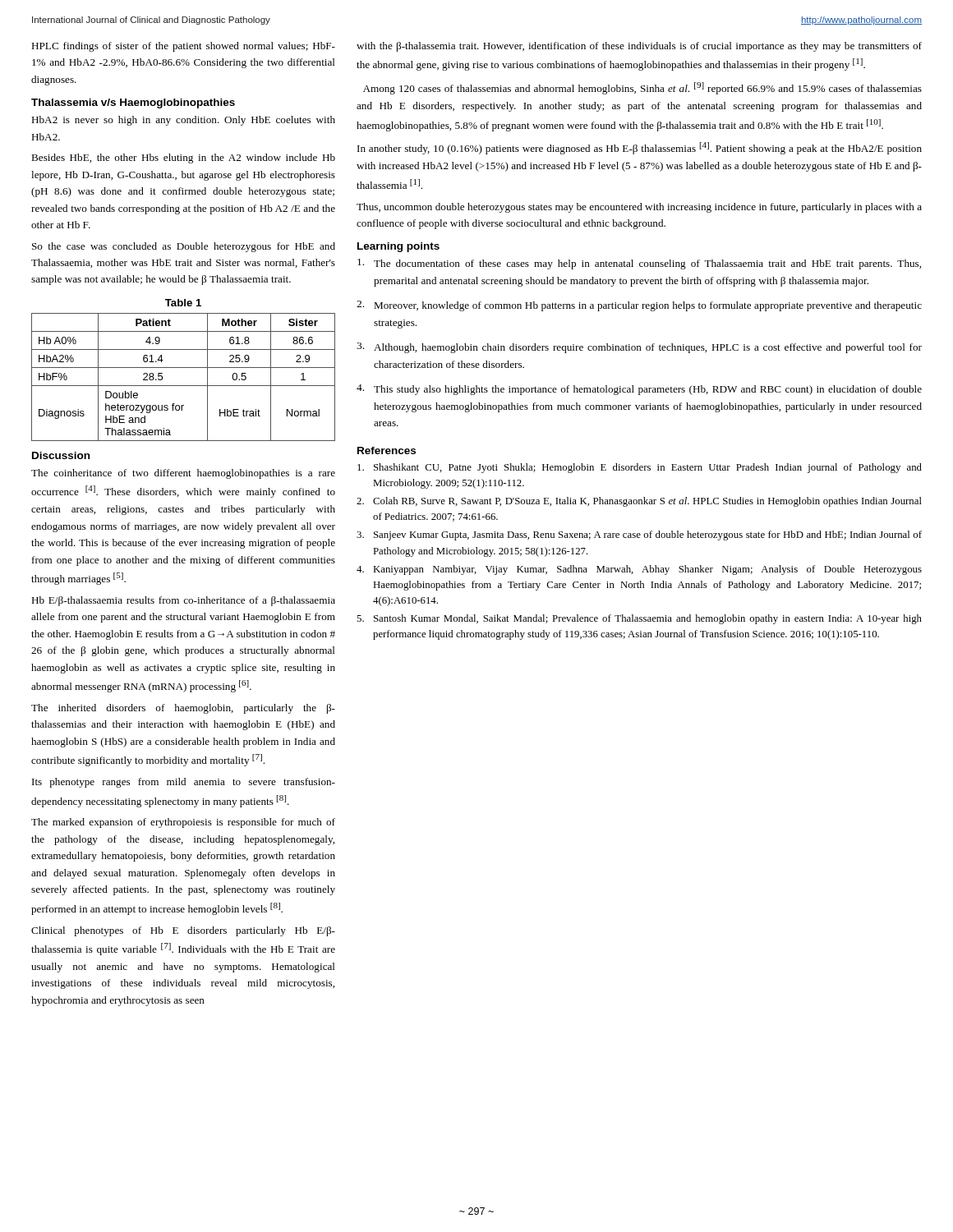
Task: Click on the passage starting "HbA2 is never so high"
Action: (183, 128)
